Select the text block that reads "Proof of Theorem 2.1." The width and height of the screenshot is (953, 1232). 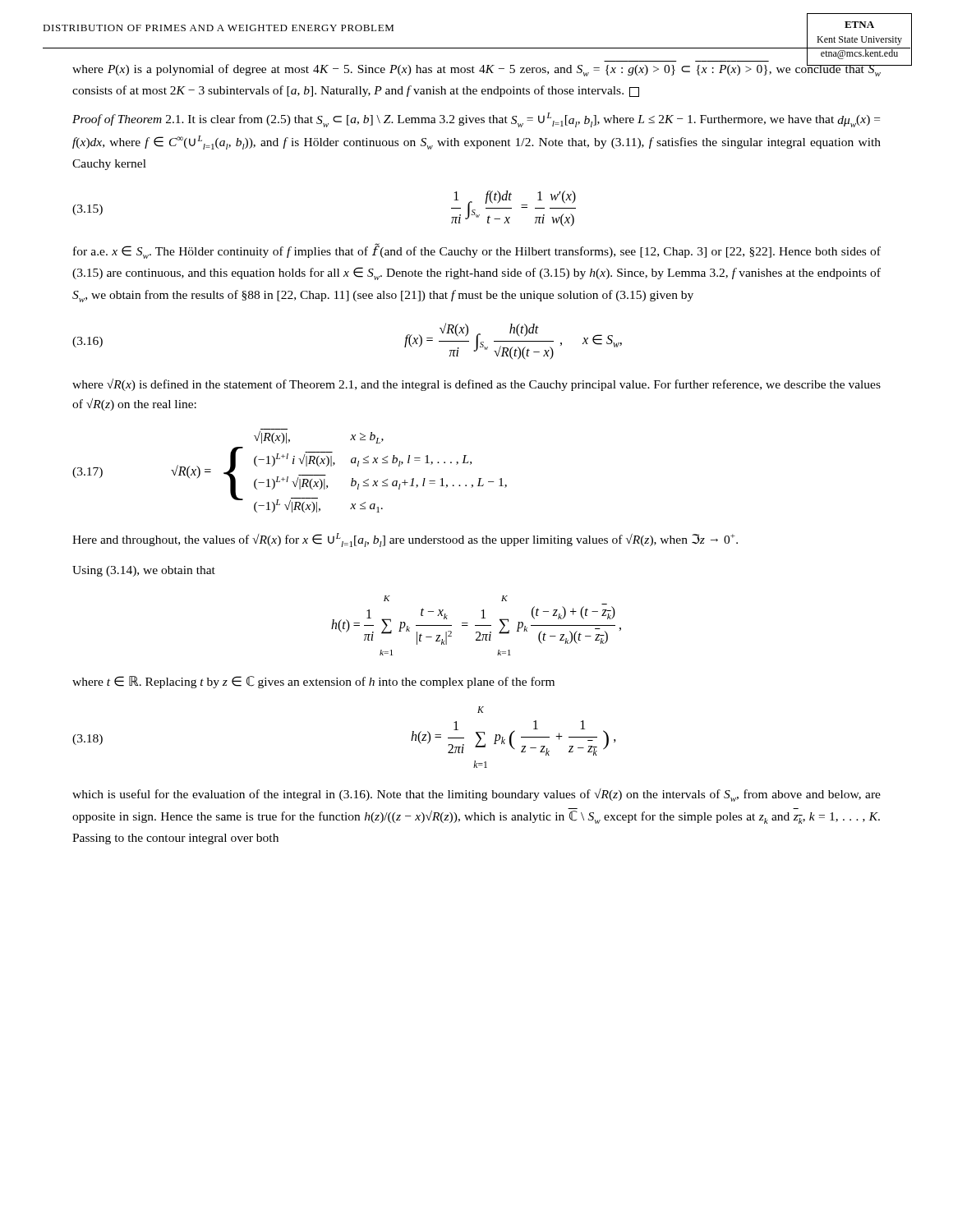coord(476,140)
